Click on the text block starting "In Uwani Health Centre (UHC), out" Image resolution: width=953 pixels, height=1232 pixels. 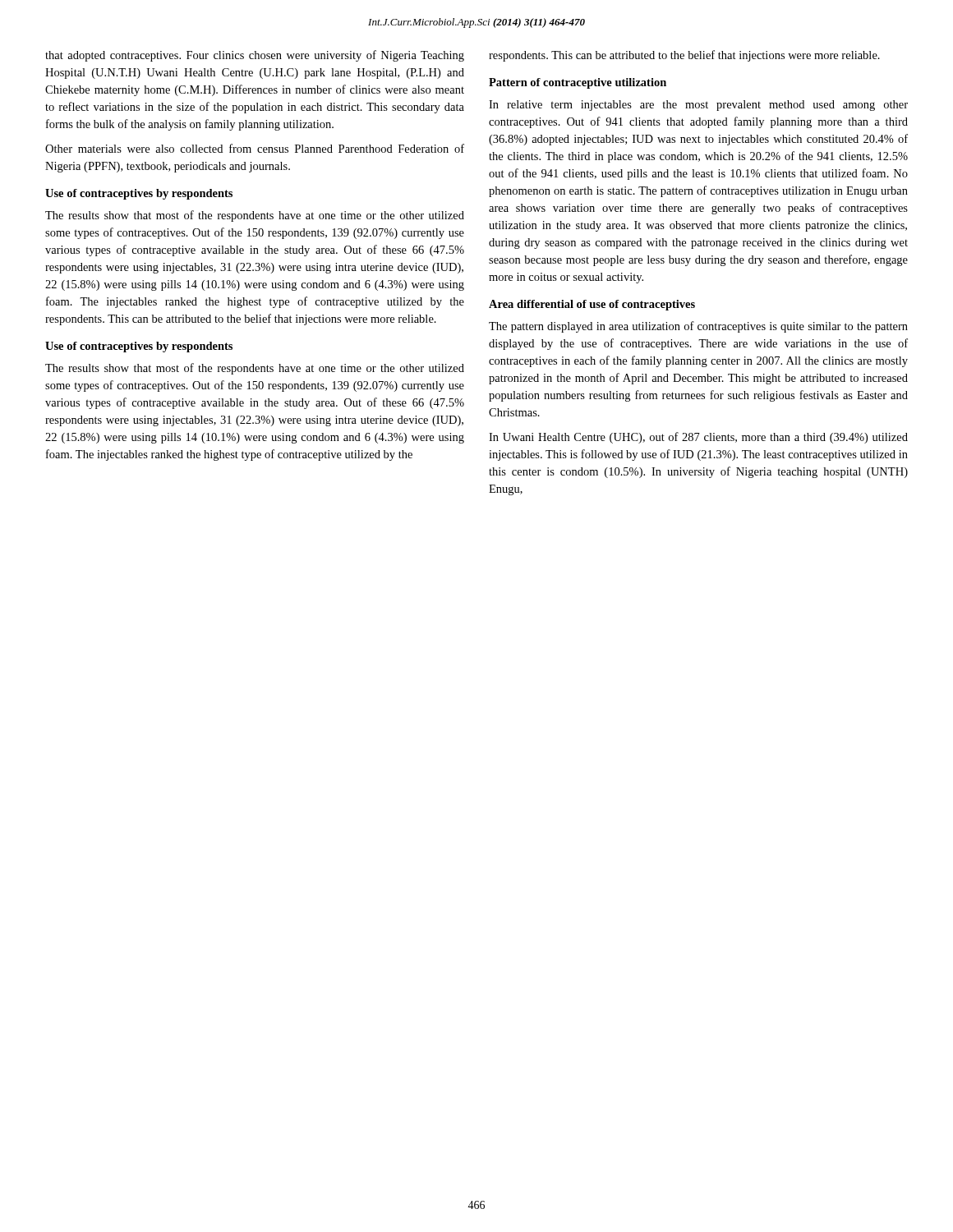coord(698,463)
